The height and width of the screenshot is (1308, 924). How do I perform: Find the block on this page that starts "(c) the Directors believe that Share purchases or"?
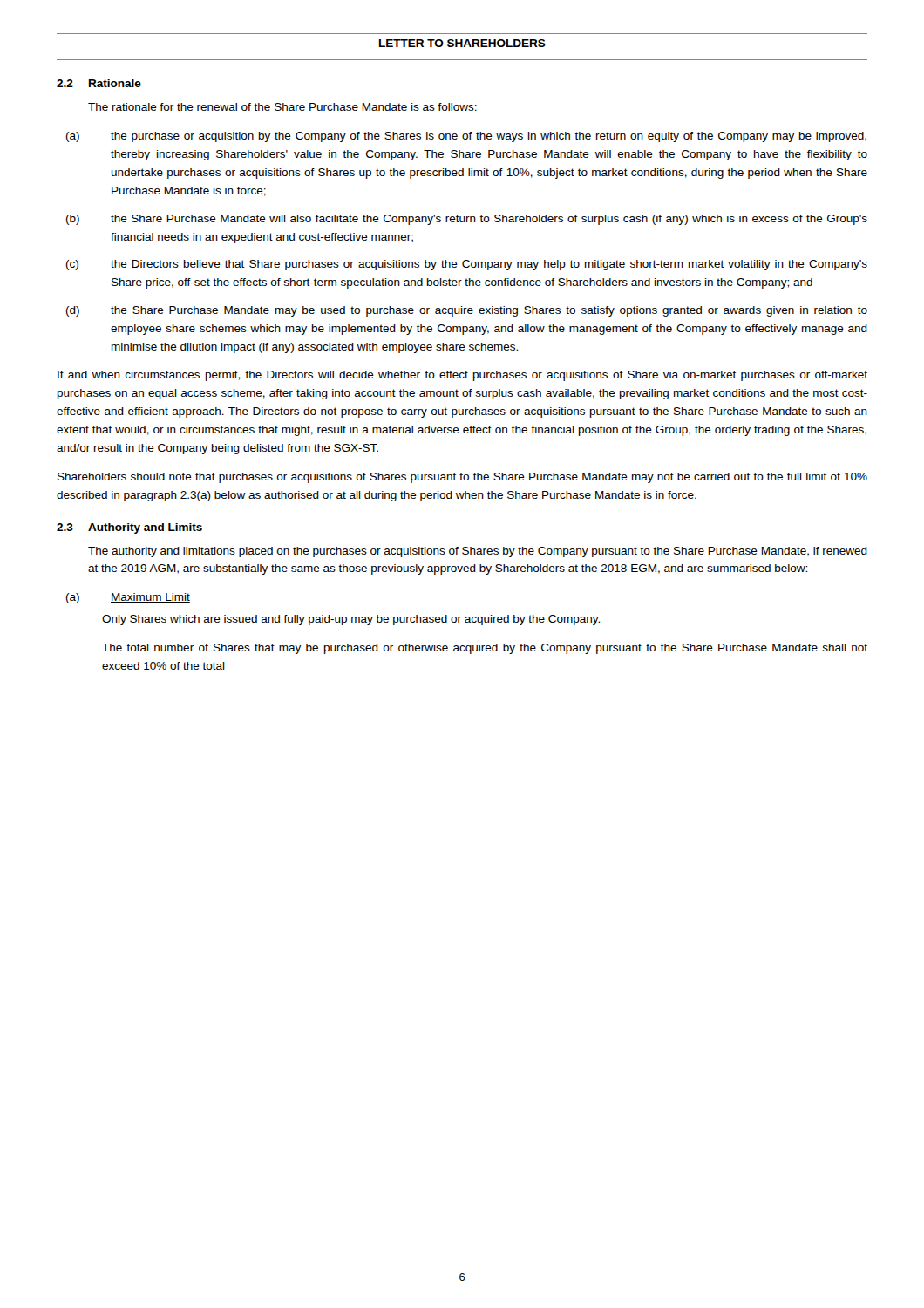(x=462, y=274)
